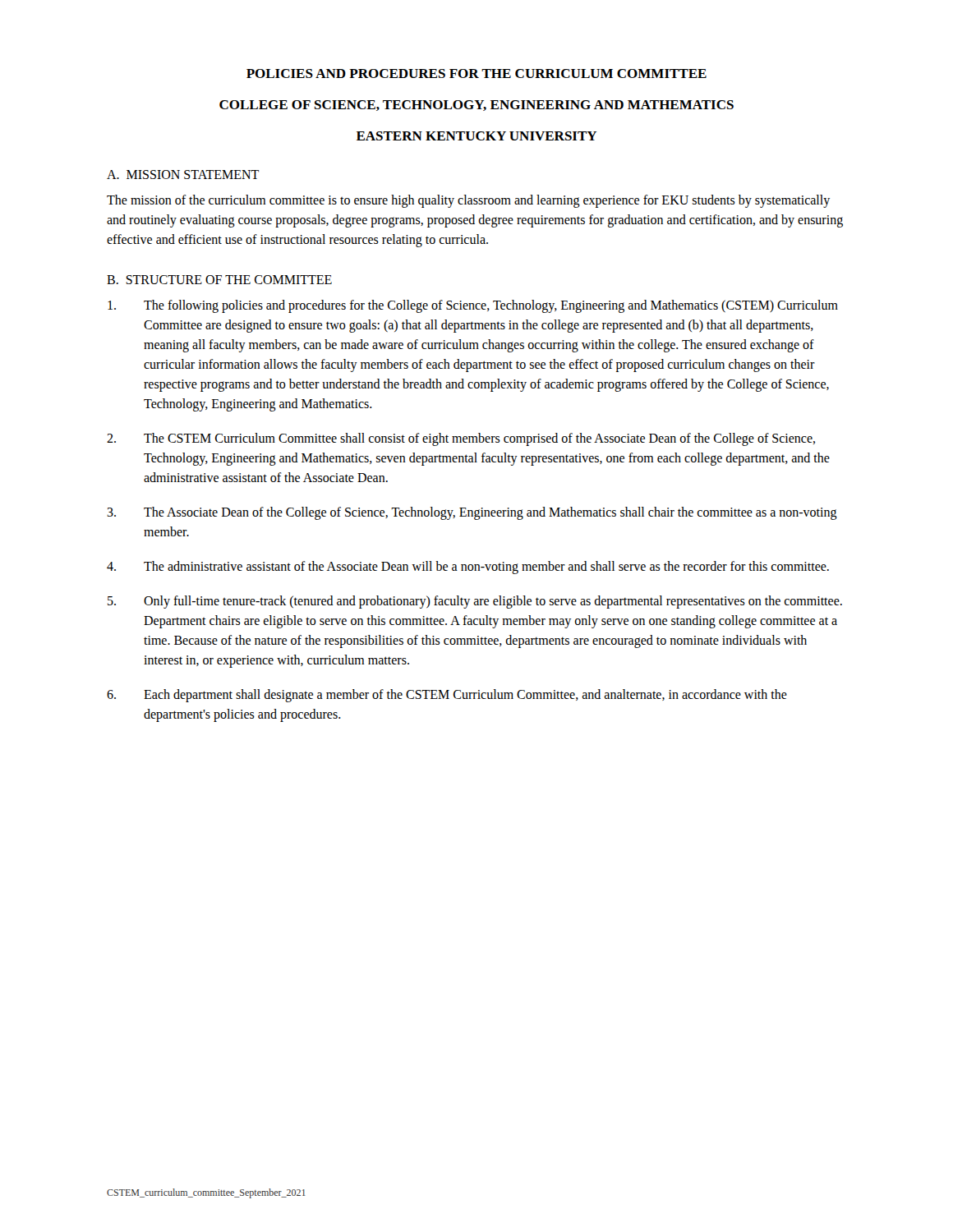Click on the region starting "The mission of the curriculum"

[475, 220]
